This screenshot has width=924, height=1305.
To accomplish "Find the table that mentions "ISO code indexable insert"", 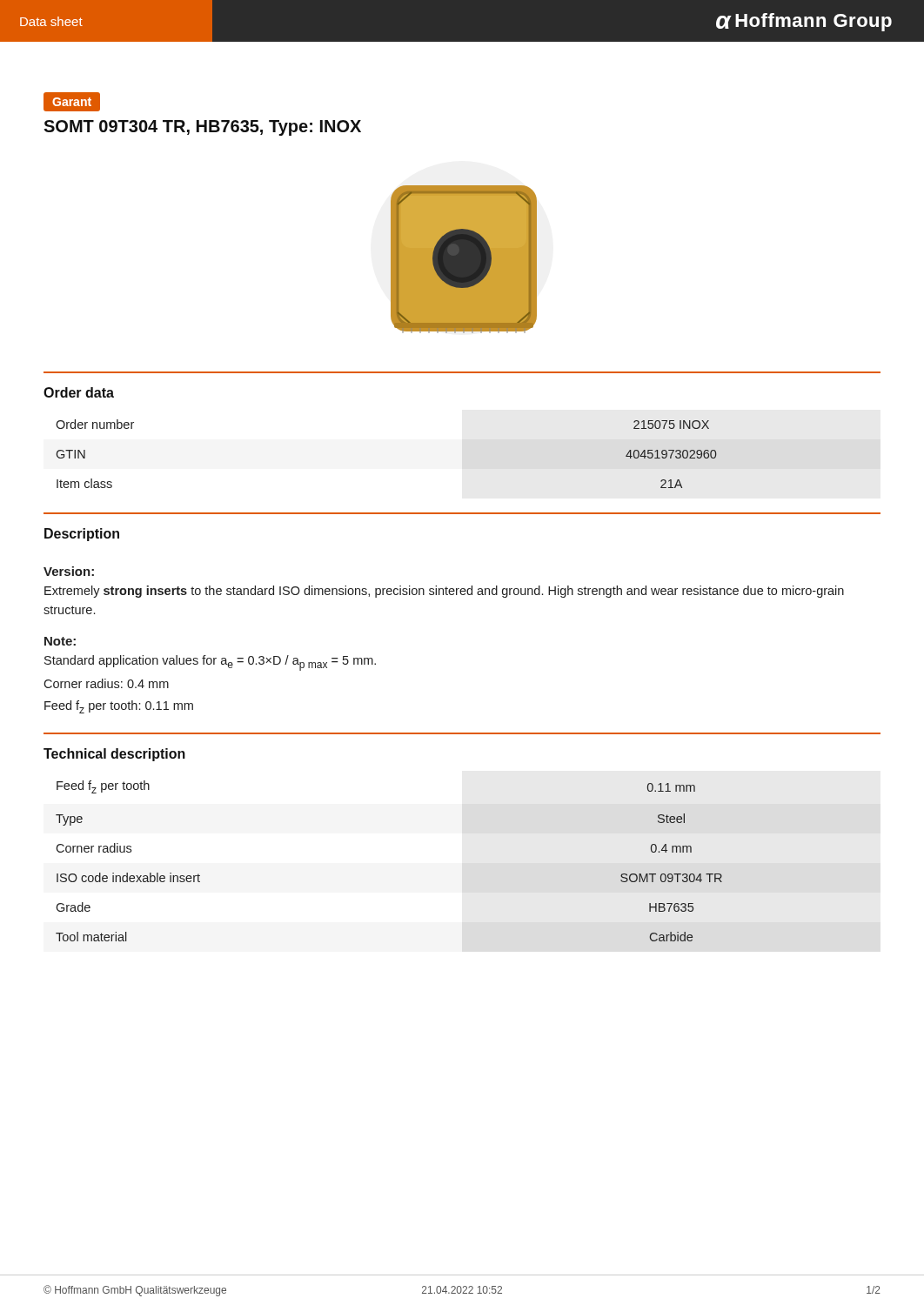I will point(462,861).
